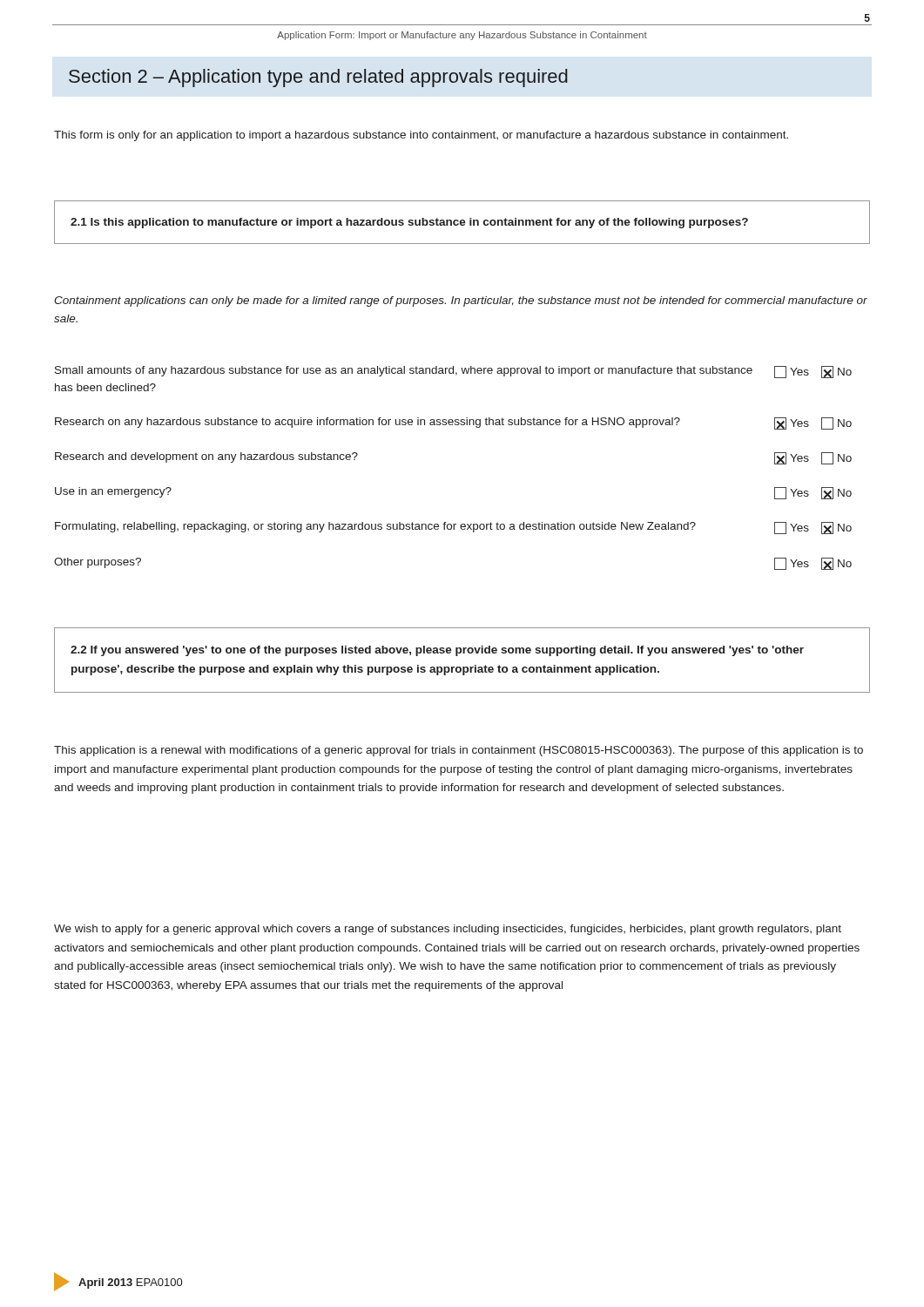Navigate to the element starting "We wish to apply for a generic approval"
The image size is (924, 1307).
pos(457,957)
